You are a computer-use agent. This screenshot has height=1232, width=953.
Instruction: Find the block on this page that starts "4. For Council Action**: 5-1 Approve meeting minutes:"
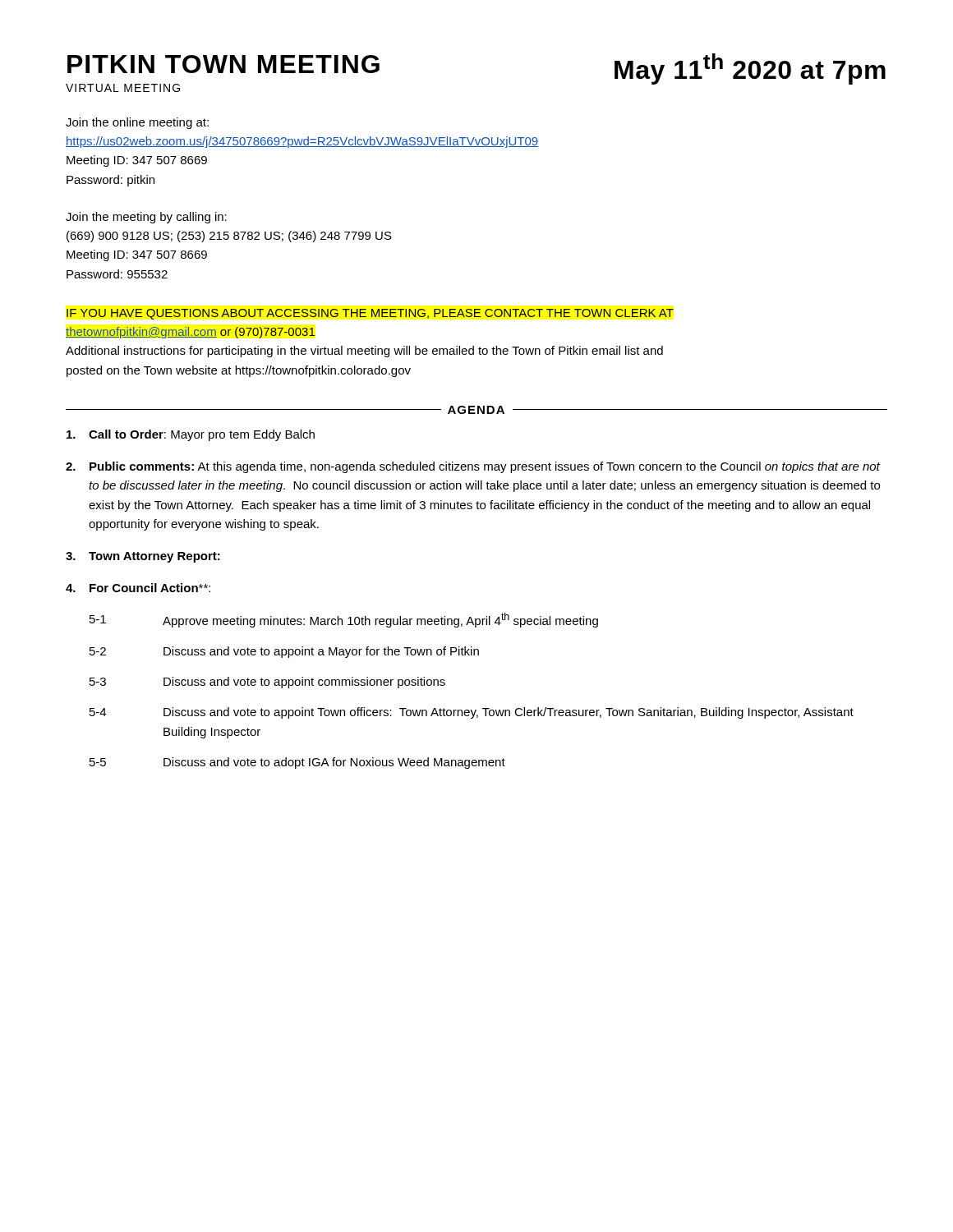pos(138,588)
